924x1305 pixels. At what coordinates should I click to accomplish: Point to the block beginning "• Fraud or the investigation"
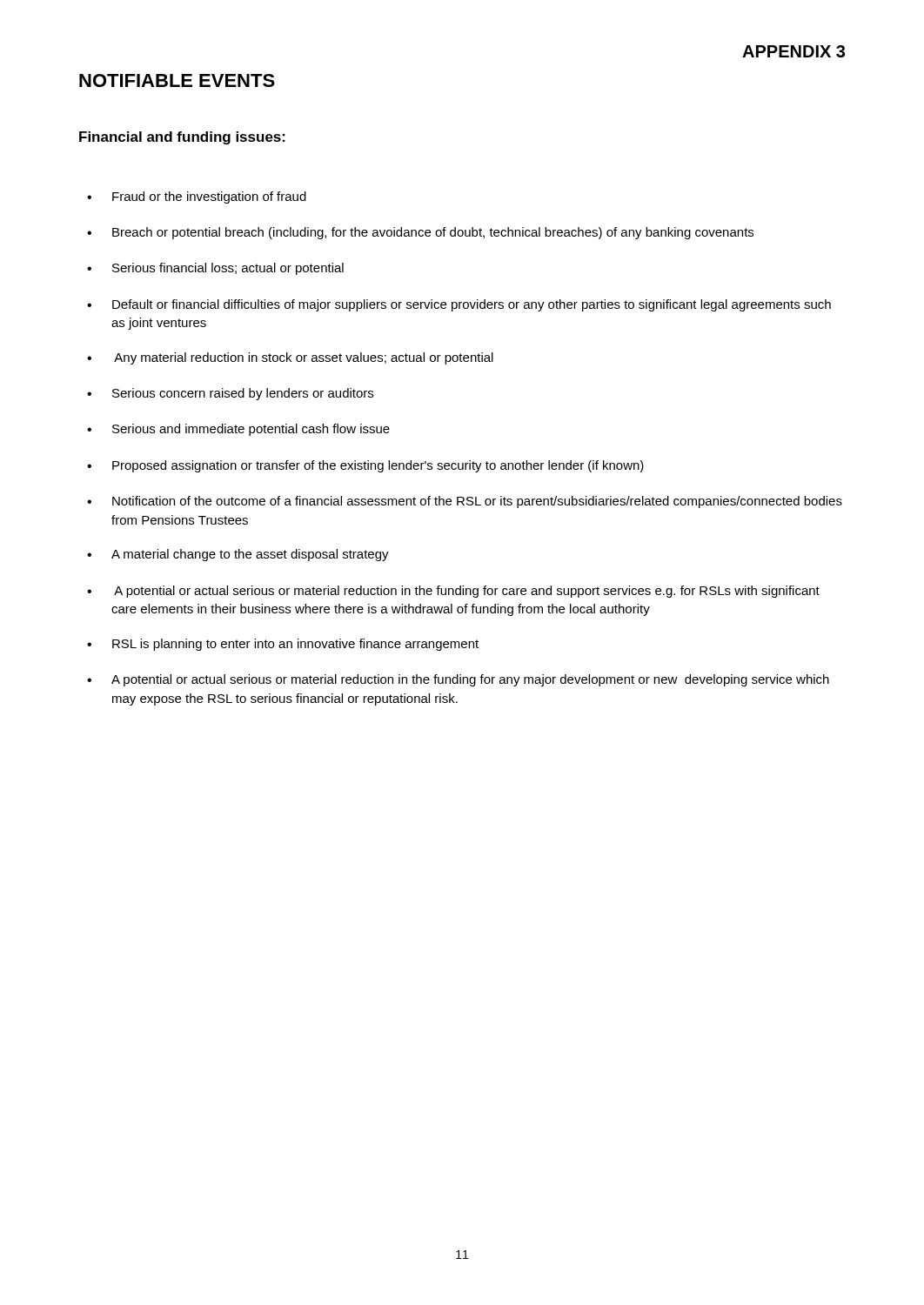click(x=197, y=197)
